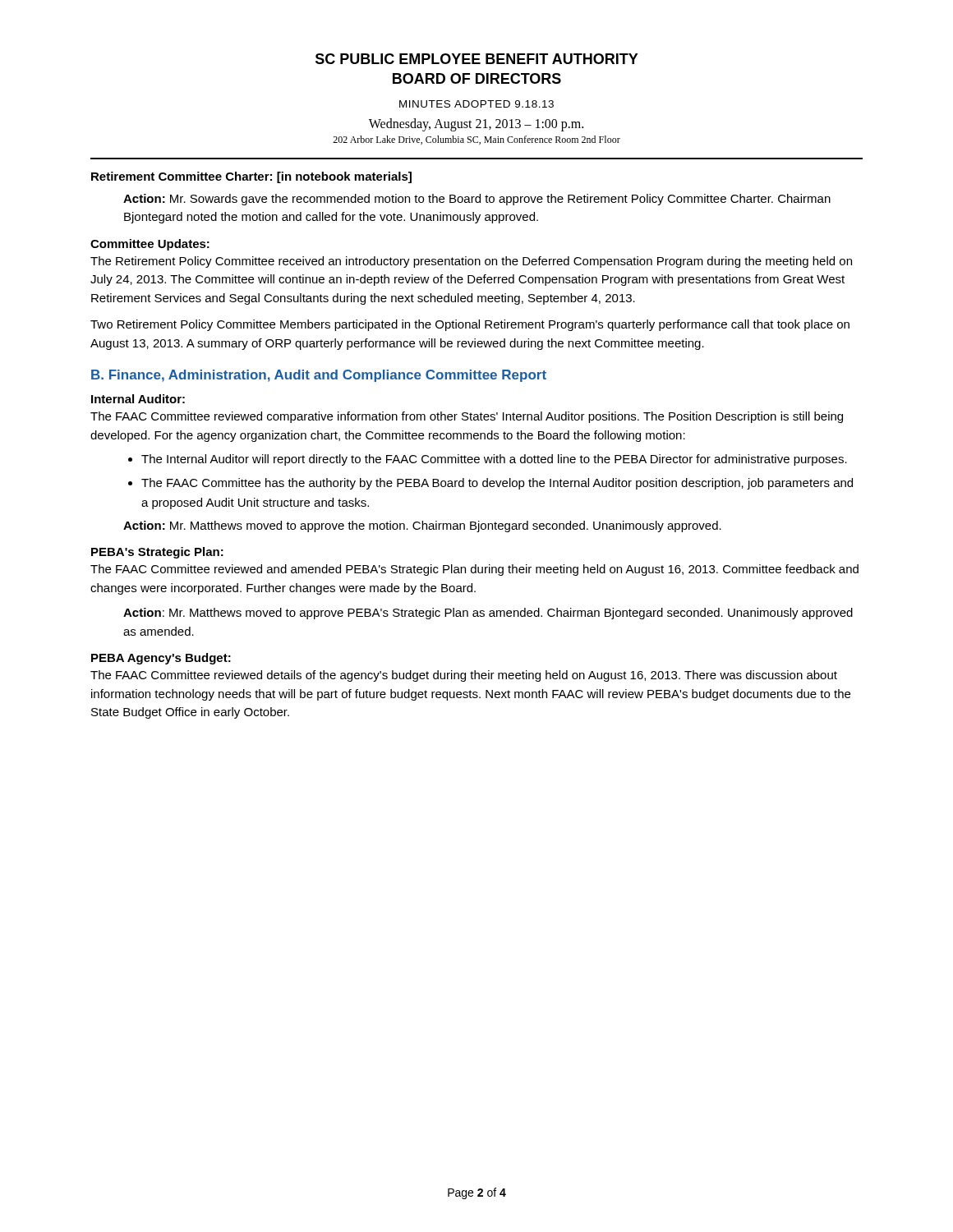Locate the region starting "The FAAC Committee reviewed comparative information from other"
This screenshot has height=1232, width=953.
tap(467, 425)
